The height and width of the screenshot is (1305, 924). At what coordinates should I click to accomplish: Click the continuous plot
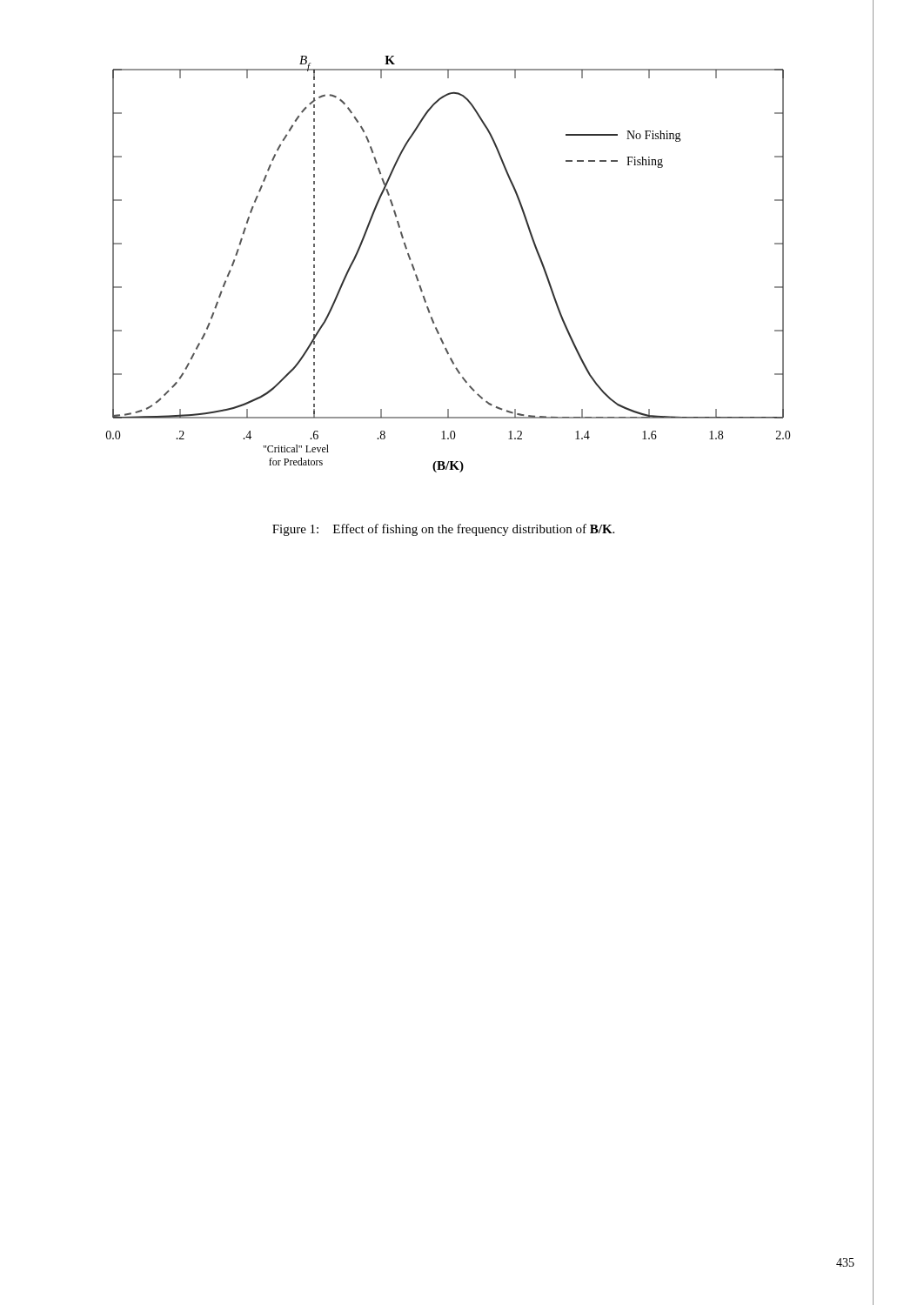tap(444, 280)
